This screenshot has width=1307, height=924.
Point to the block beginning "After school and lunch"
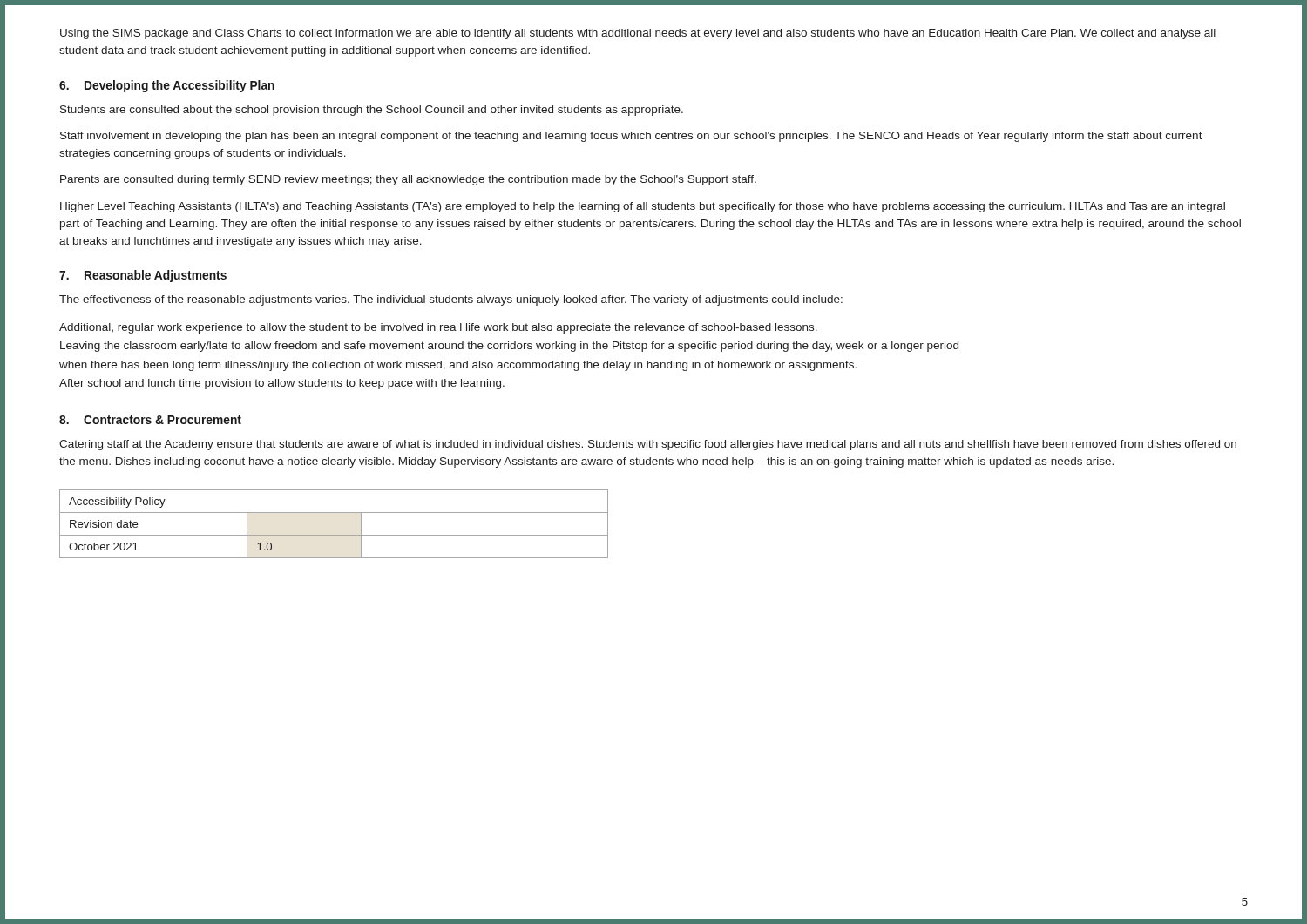[x=282, y=383]
